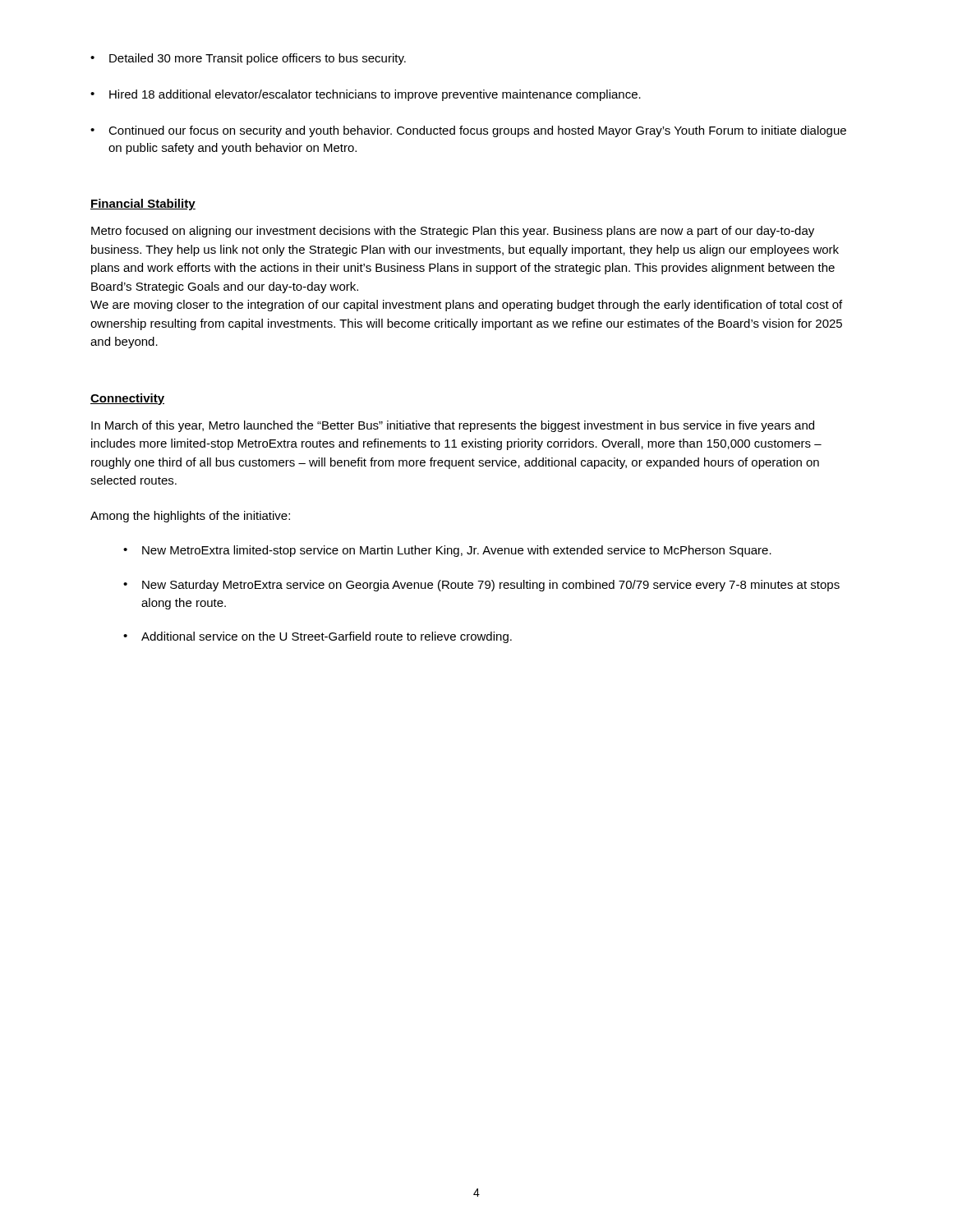Select the section header with the text "Financial Stability"
This screenshot has width=953, height=1232.
143,203
